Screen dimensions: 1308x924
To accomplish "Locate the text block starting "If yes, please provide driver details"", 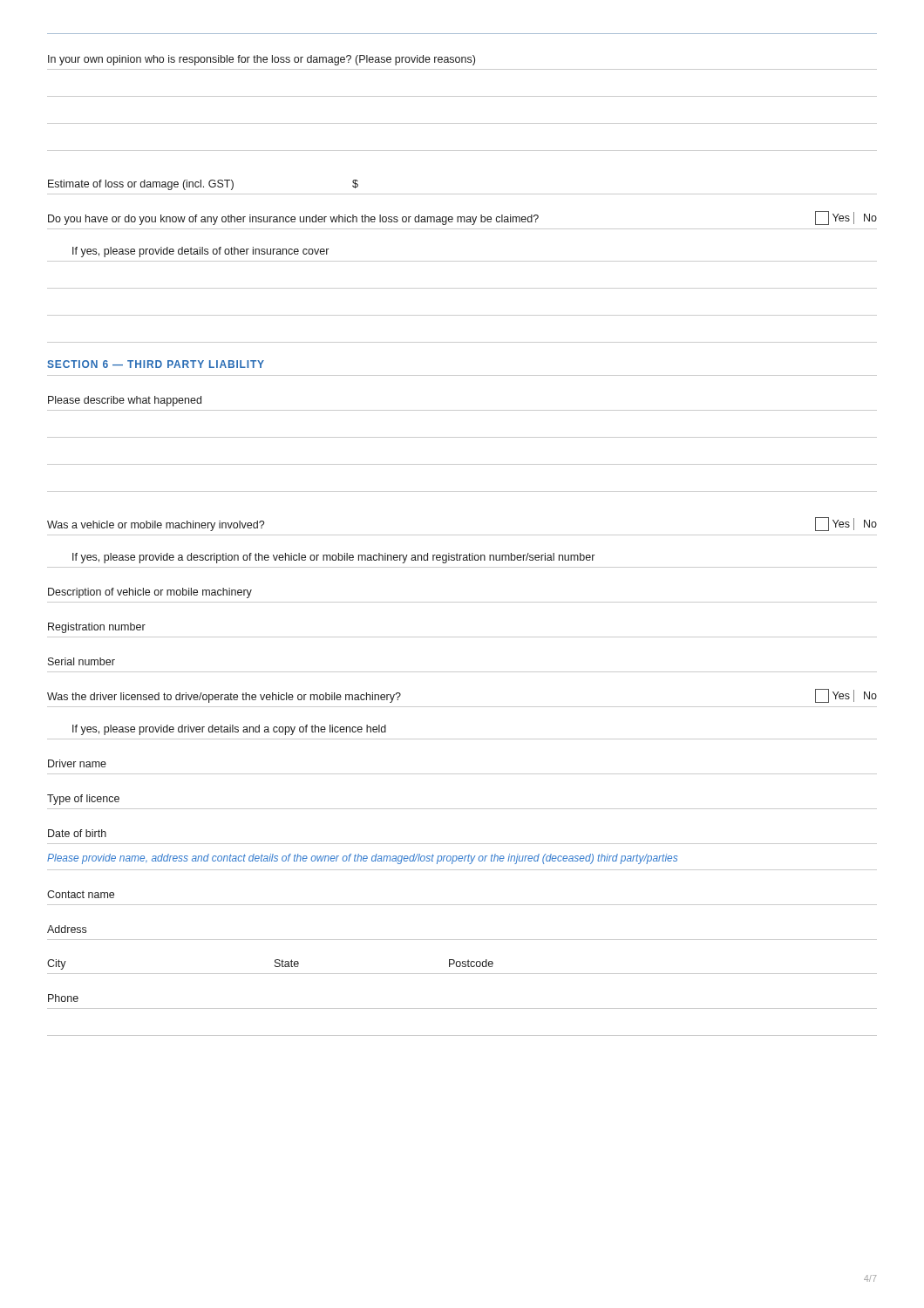I will 229,729.
